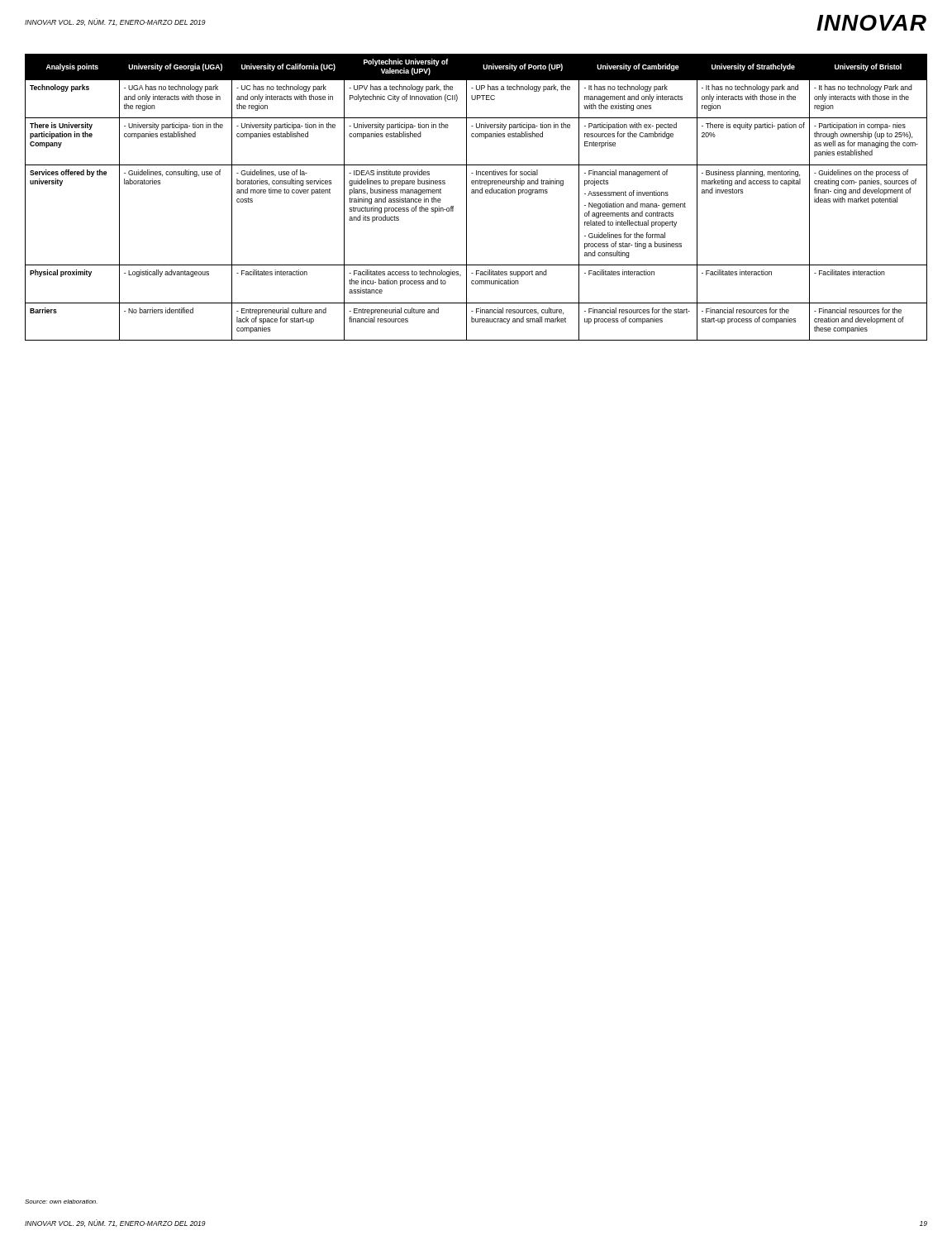The image size is (952, 1240).
Task: Where does it say "Source: own elaboration."?
Action: (61, 1202)
